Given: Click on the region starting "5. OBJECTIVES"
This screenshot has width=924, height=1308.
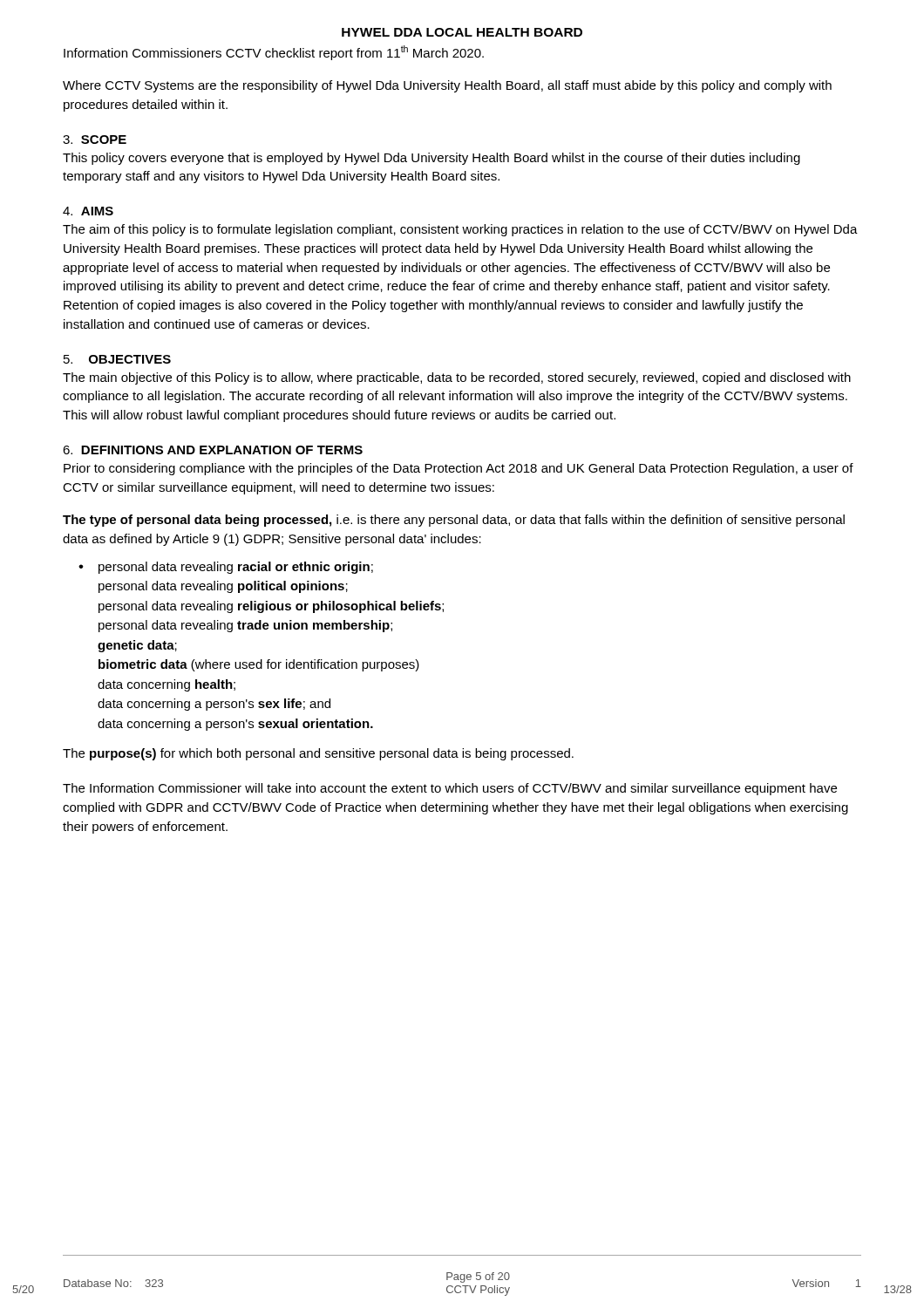Looking at the screenshot, I should pos(117,358).
